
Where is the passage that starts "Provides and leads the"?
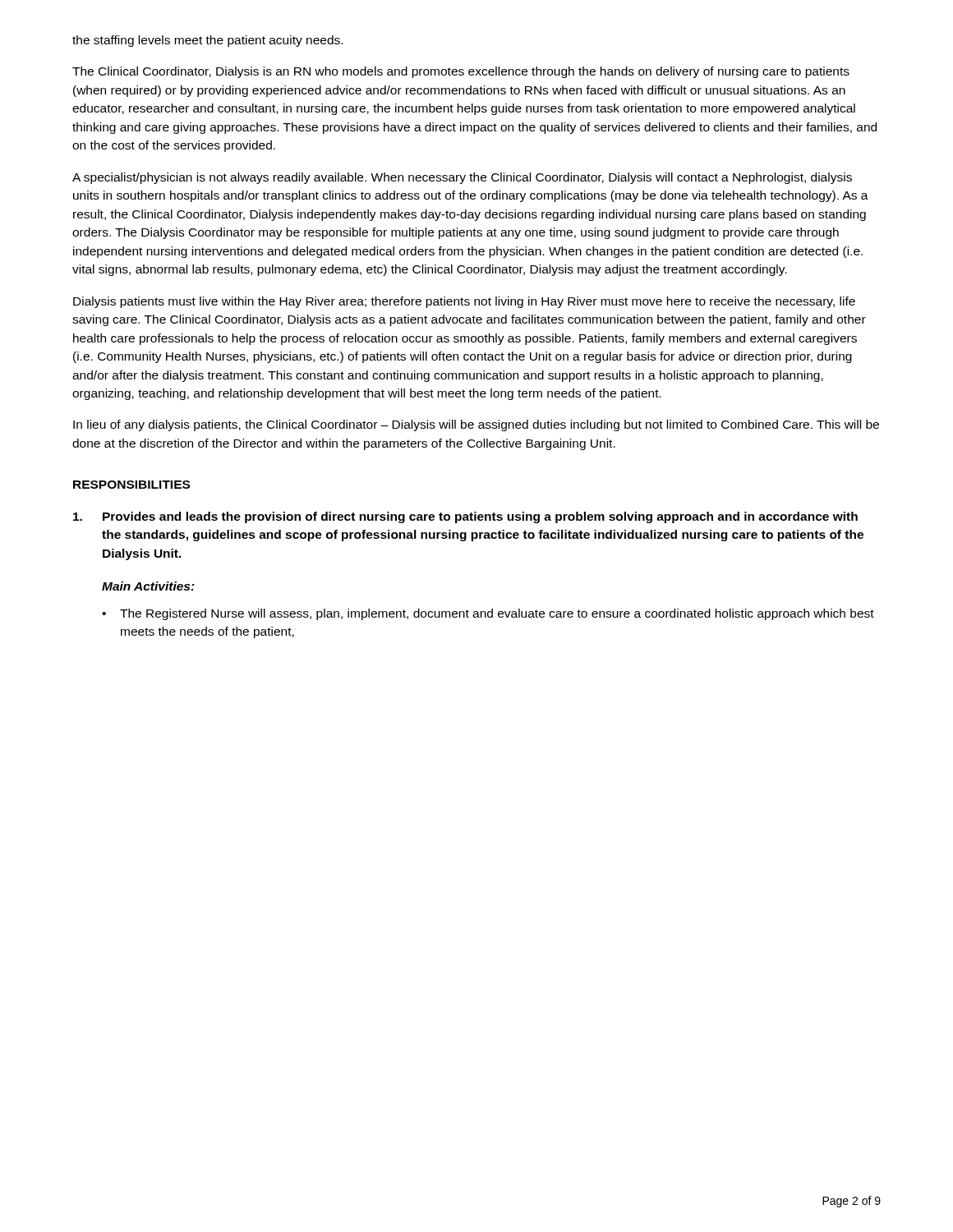pos(476,535)
